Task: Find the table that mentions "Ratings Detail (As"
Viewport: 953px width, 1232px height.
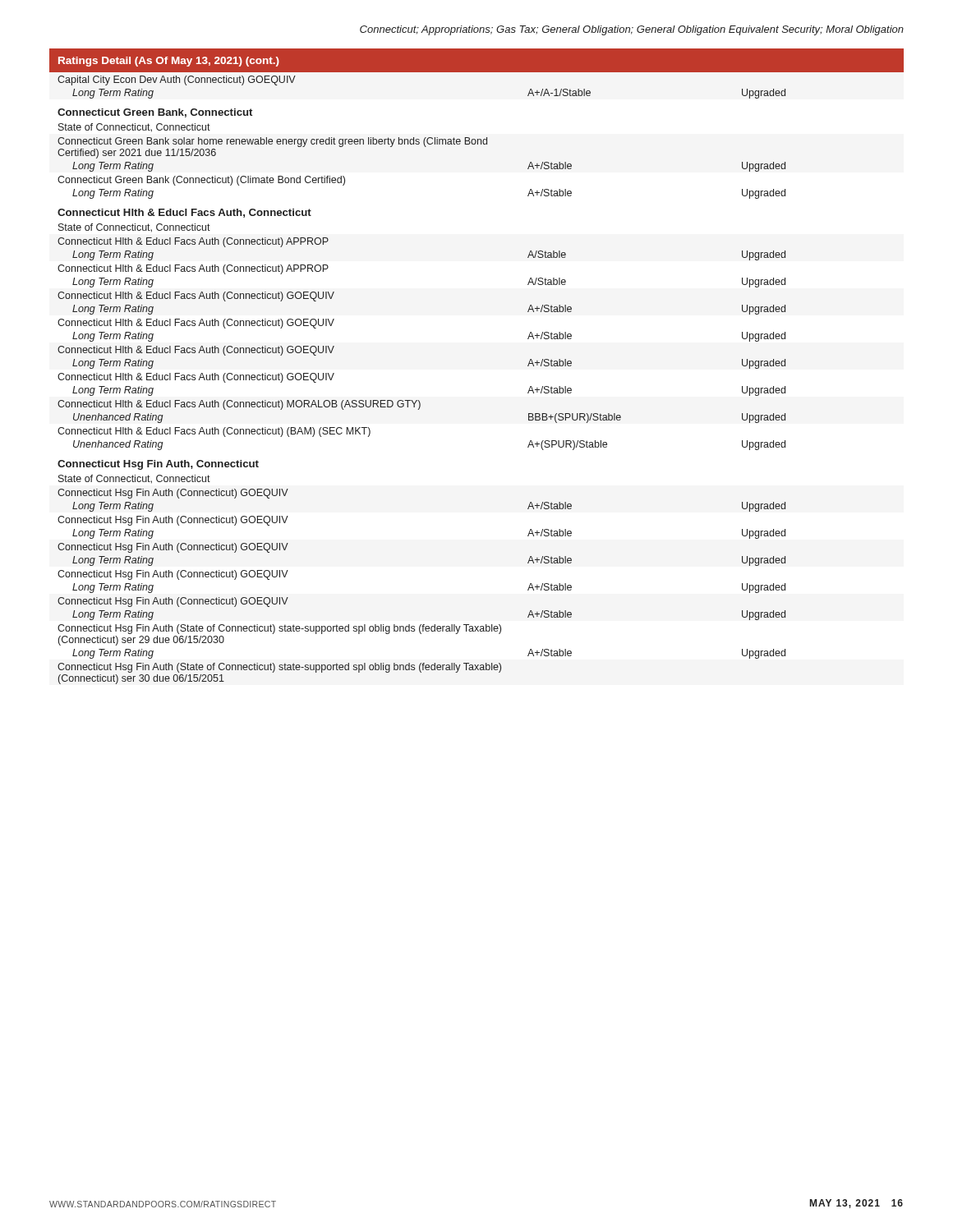Action: [x=476, y=367]
